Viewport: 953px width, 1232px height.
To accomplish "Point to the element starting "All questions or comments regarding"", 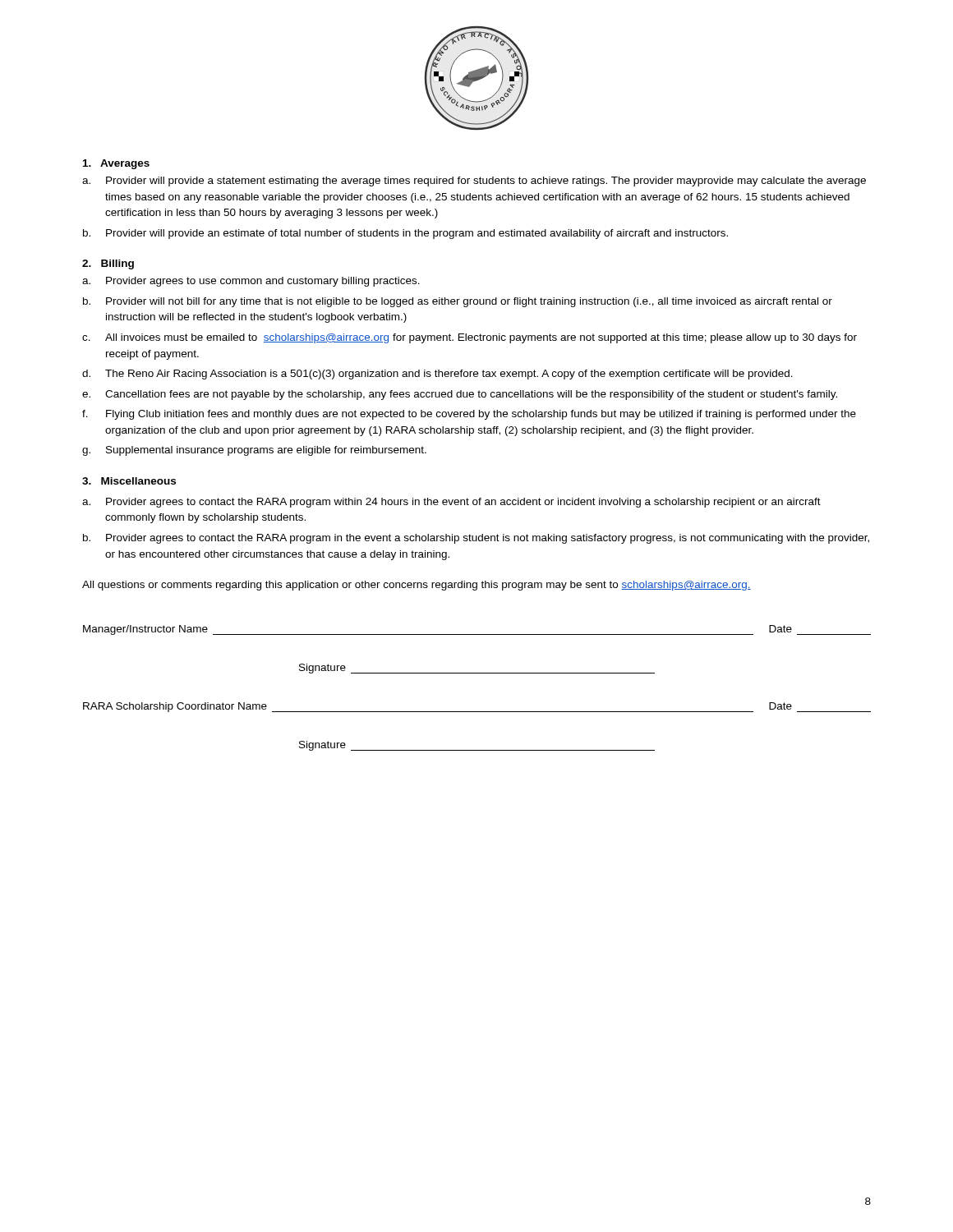I will pos(416,584).
